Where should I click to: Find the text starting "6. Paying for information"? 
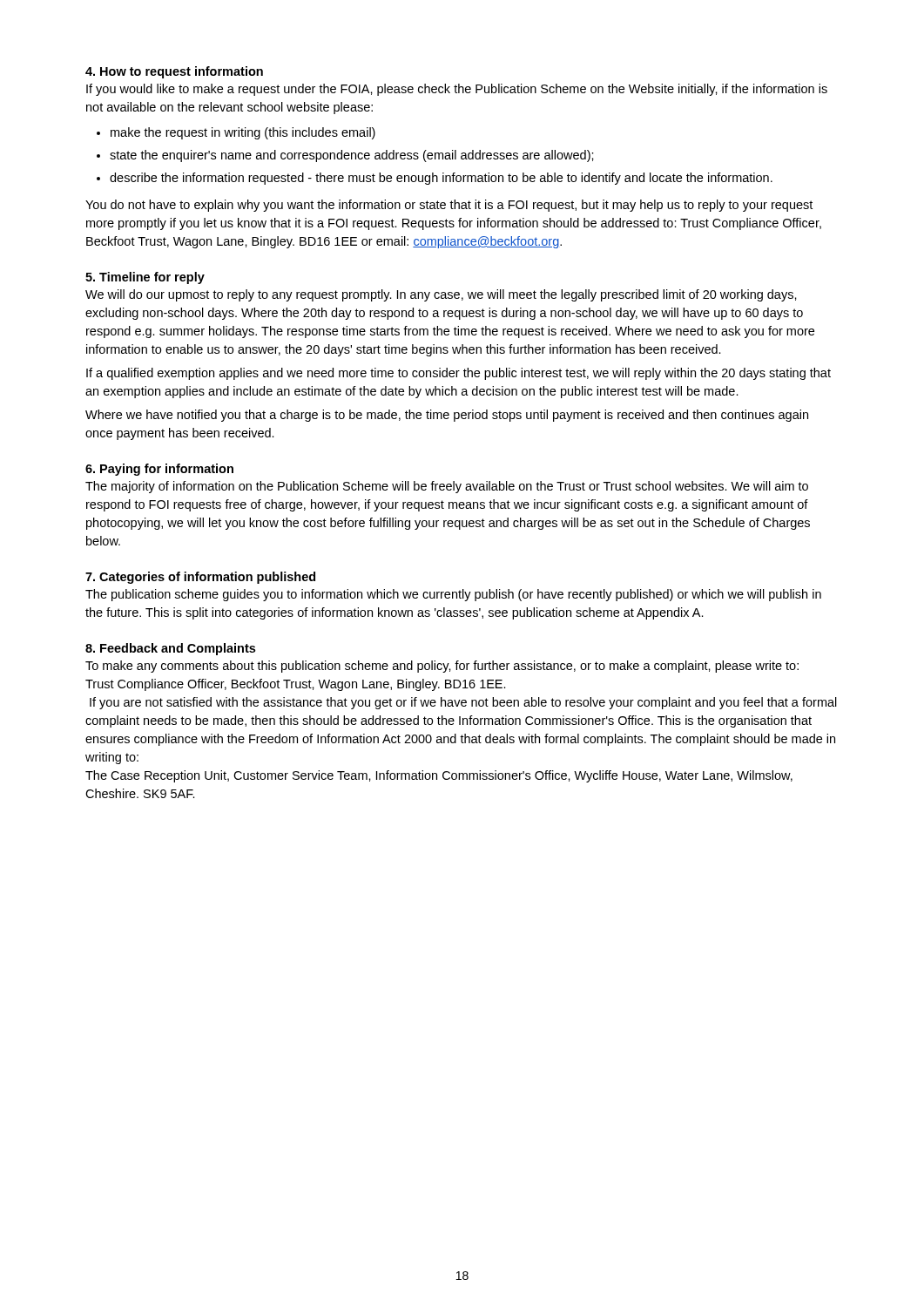tap(160, 469)
